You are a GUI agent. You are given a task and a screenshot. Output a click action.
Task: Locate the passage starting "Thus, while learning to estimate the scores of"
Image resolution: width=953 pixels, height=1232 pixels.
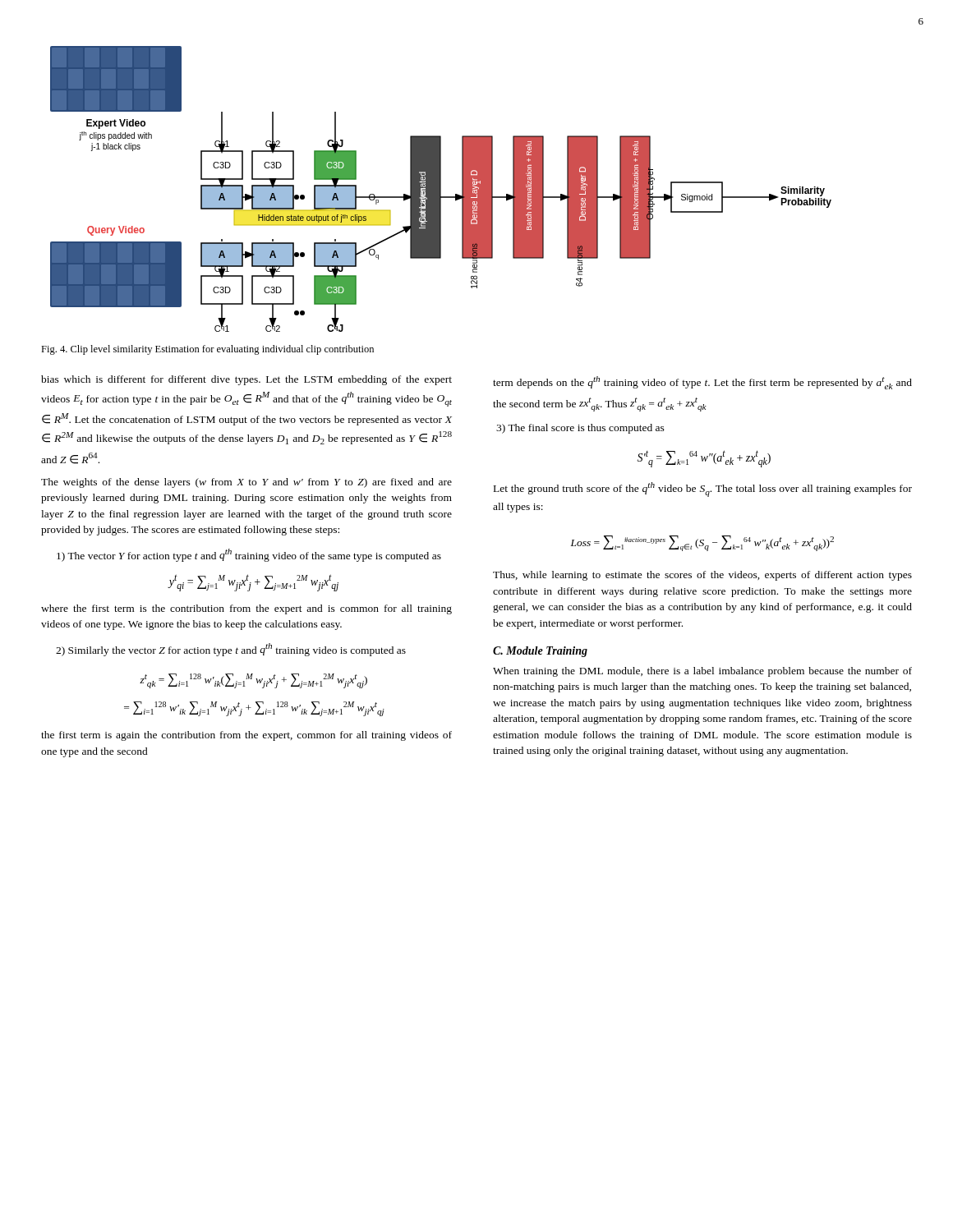coord(702,599)
